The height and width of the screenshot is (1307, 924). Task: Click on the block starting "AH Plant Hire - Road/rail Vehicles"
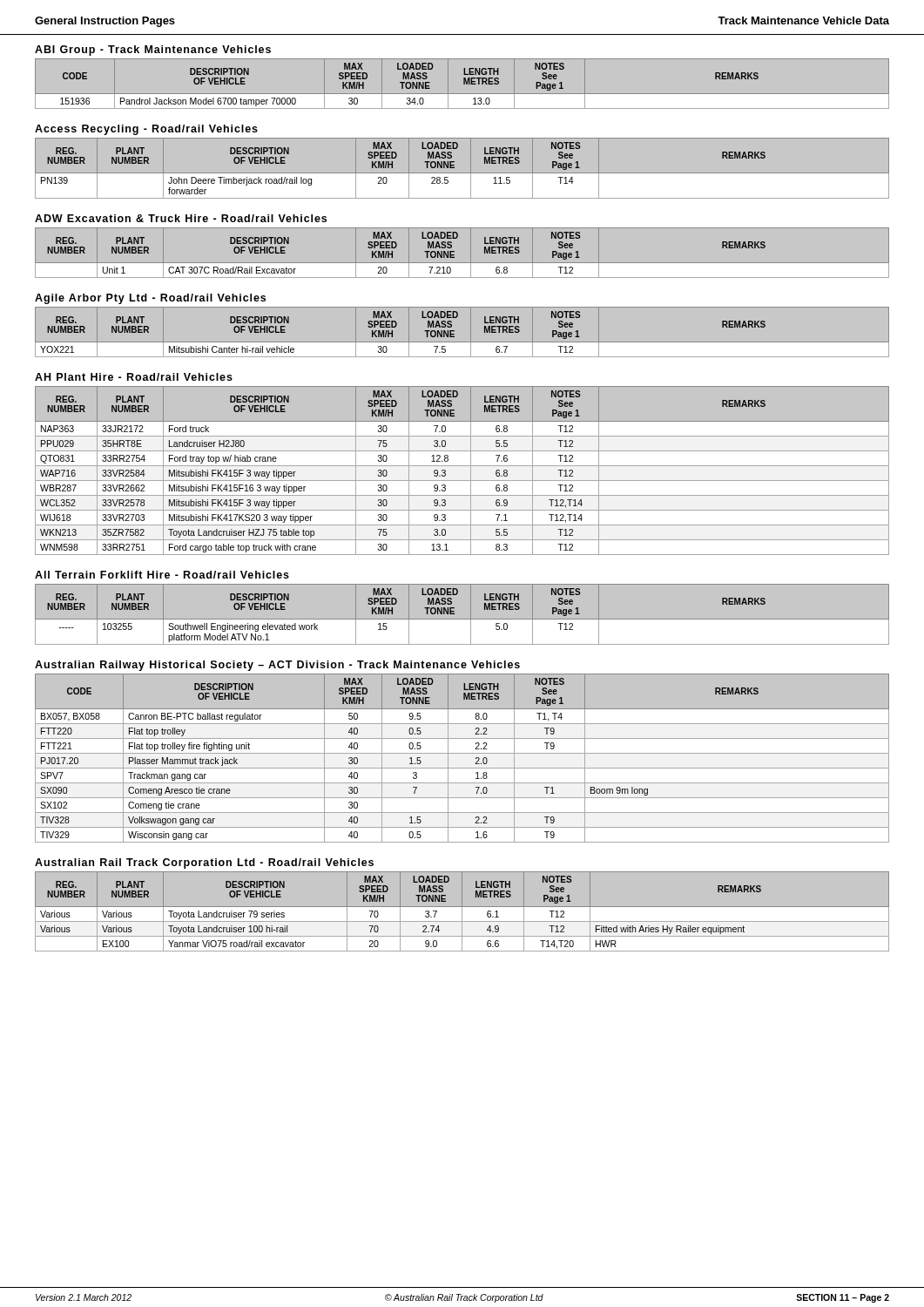pos(134,377)
